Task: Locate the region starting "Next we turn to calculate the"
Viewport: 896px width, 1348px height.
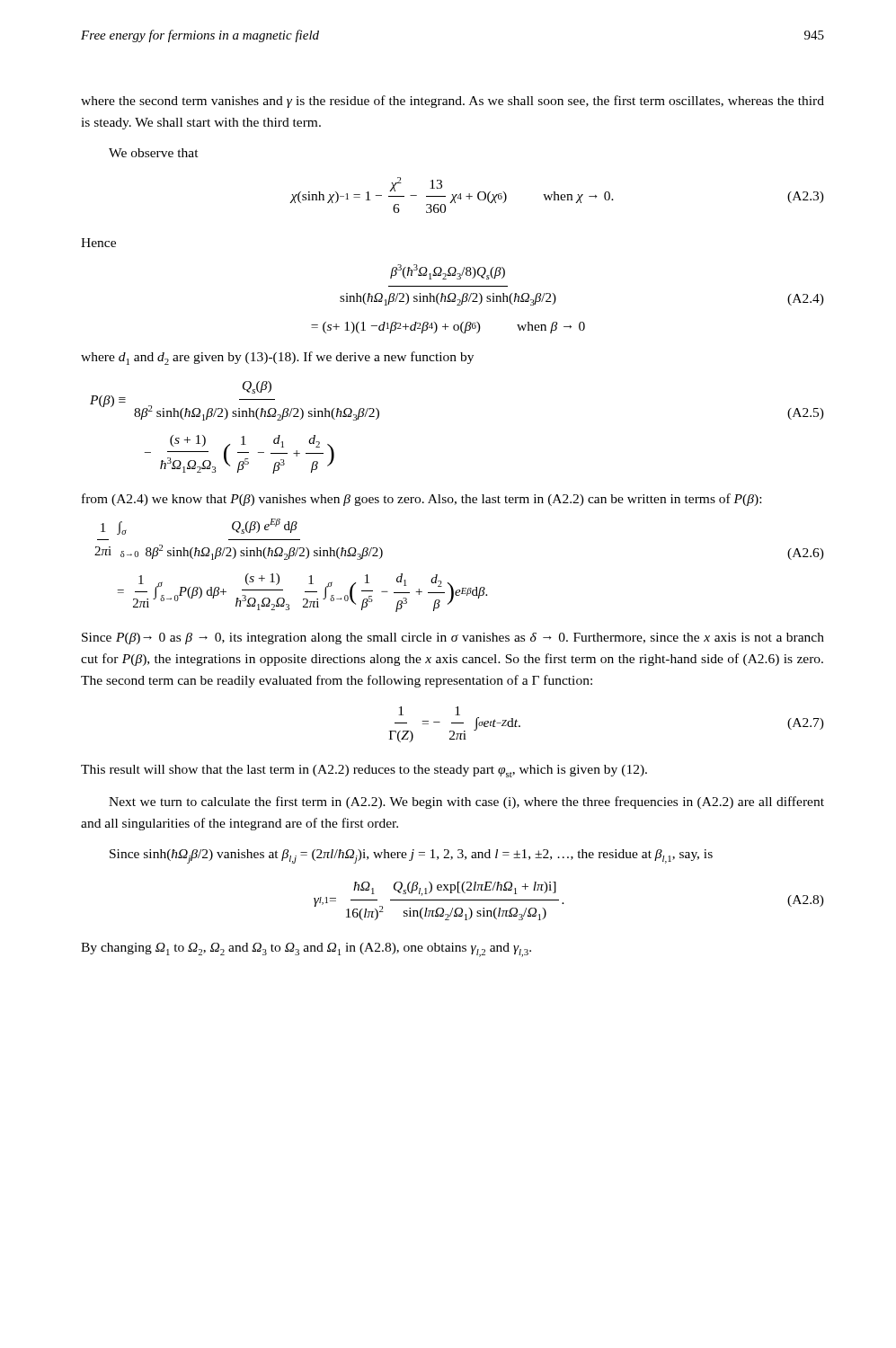Action: pyautogui.click(x=453, y=812)
